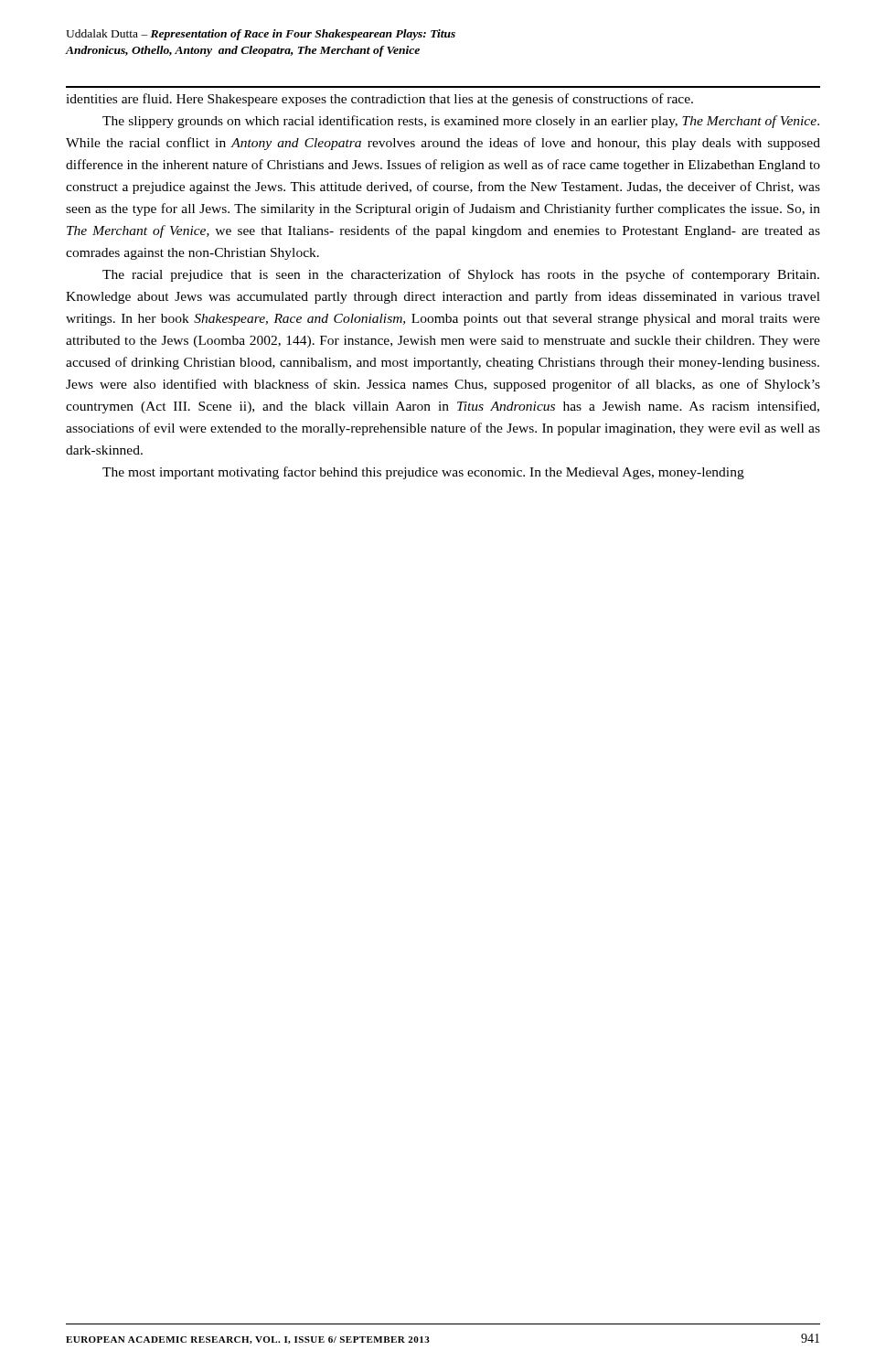Screen dimensions: 1372x886
Task: Select the text block that says "identities are fluid."
Action: coord(443,286)
